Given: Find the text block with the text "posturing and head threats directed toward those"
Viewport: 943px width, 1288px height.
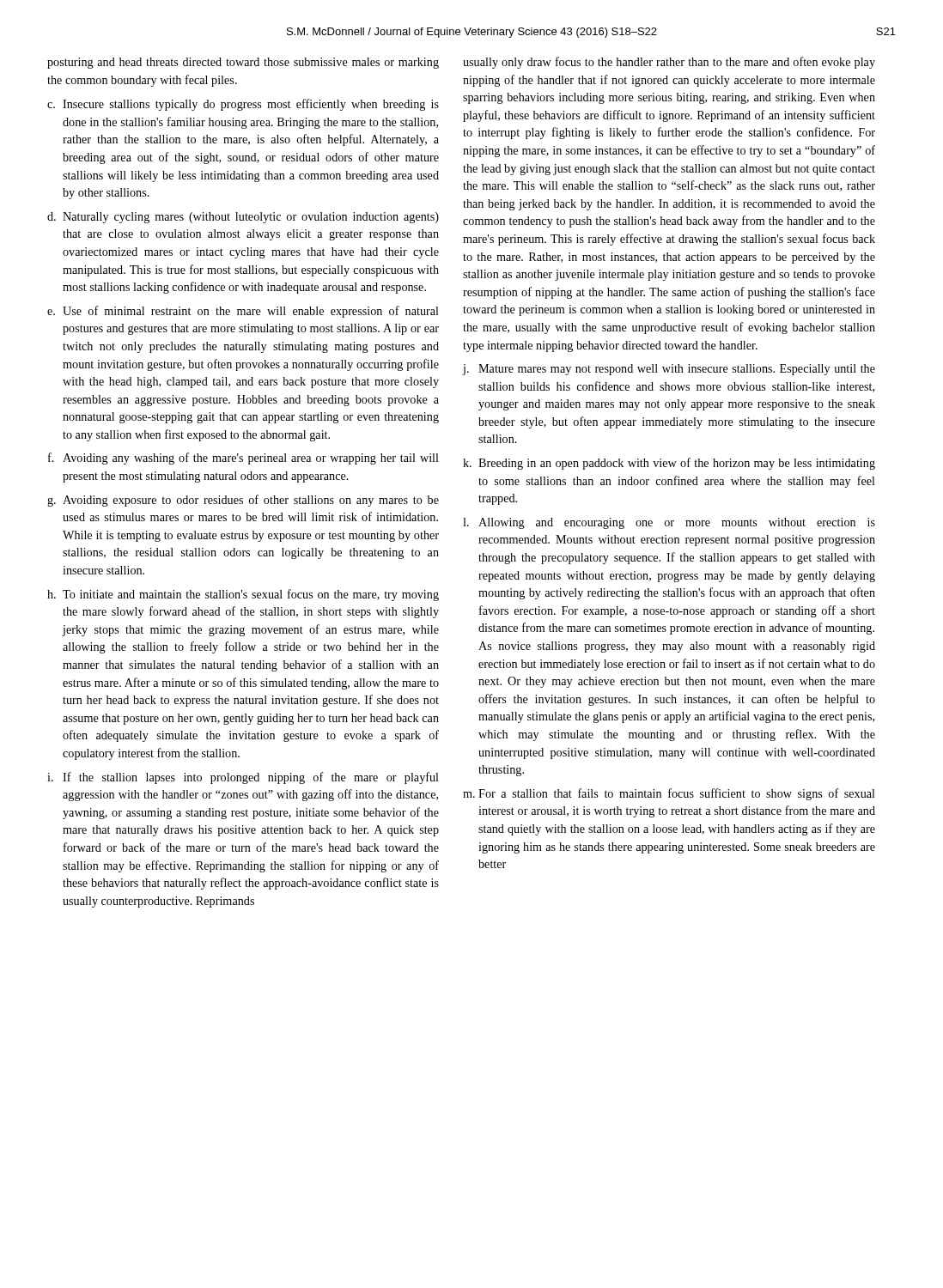Looking at the screenshot, I should click(x=243, y=71).
